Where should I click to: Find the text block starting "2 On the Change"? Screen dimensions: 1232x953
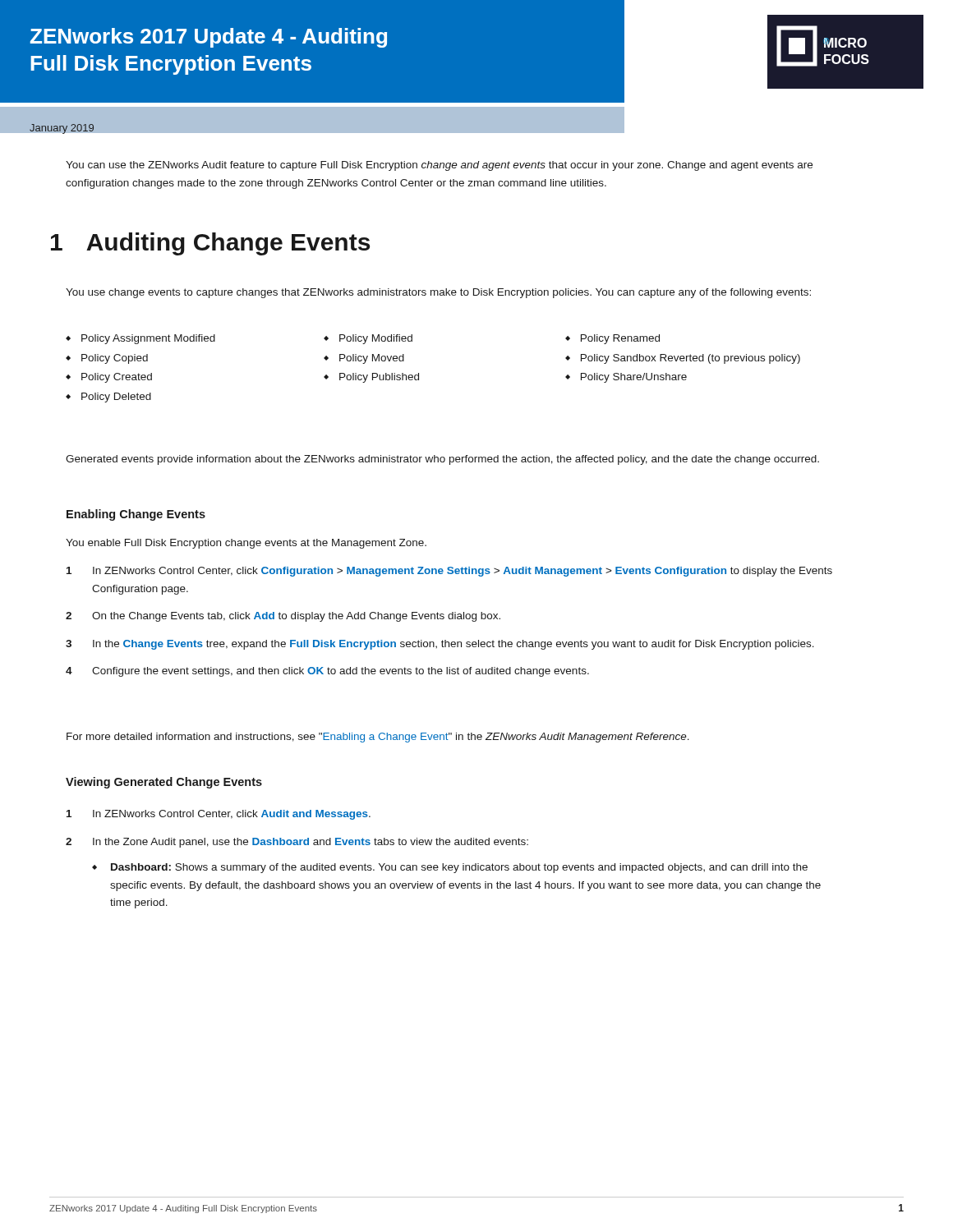pyautogui.click(x=284, y=616)
